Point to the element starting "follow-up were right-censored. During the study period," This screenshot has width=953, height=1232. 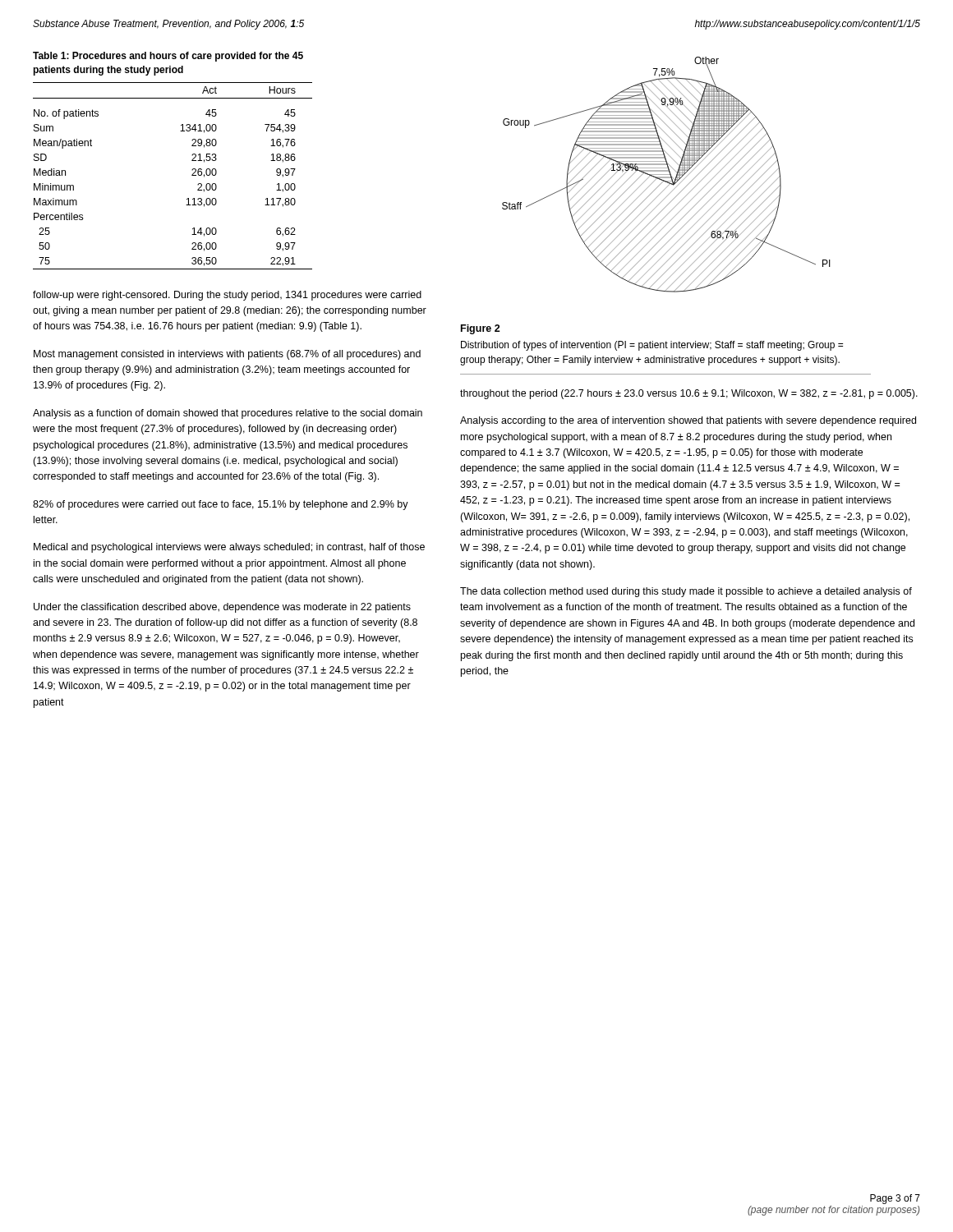[x=230, y=310]
